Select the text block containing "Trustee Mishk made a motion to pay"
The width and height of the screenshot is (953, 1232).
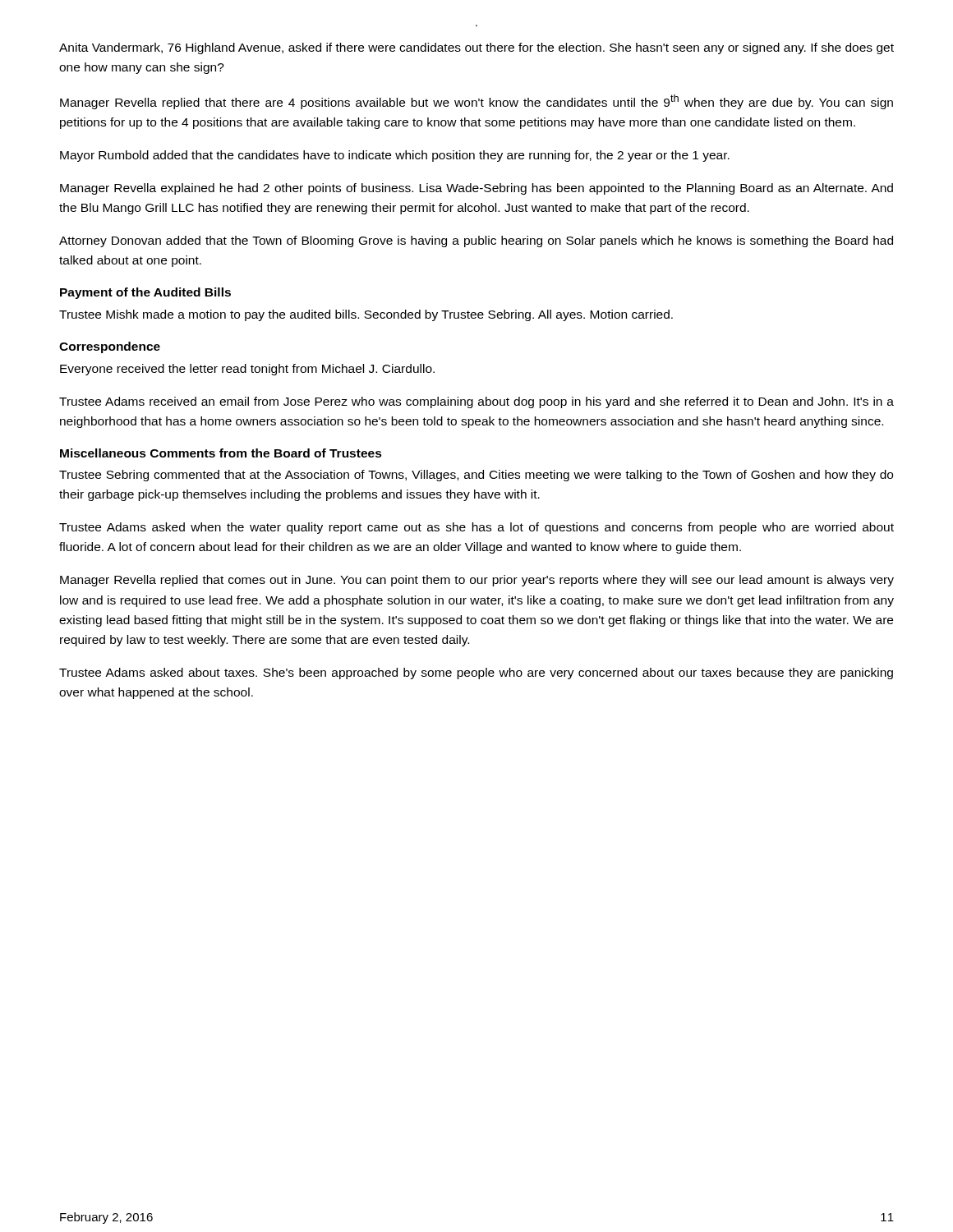366,314
